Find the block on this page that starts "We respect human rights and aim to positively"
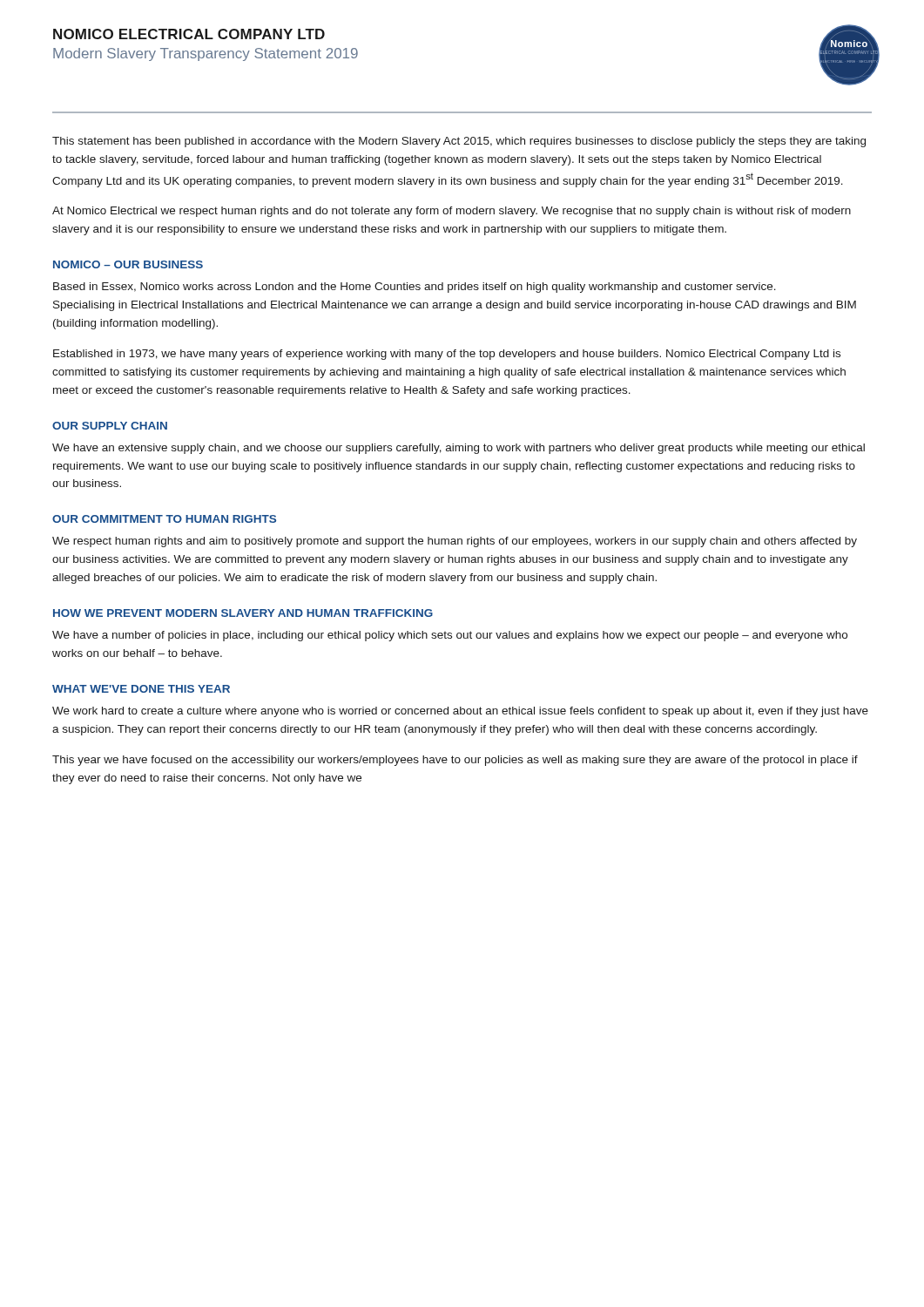This screenshot has width=924, height=1307. (455, 559)
